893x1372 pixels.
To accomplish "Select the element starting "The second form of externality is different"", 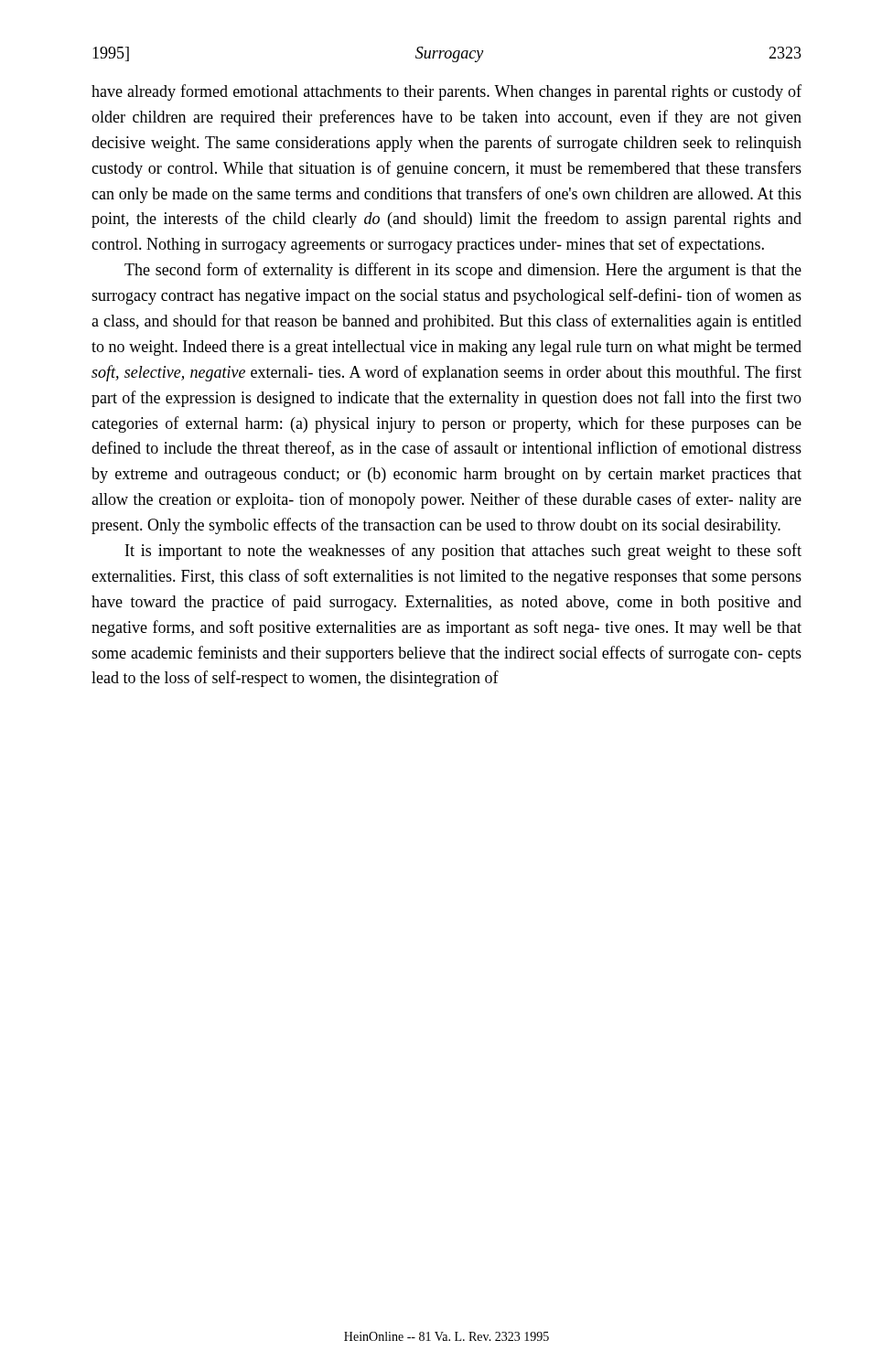I will click(x=446, y=398).
